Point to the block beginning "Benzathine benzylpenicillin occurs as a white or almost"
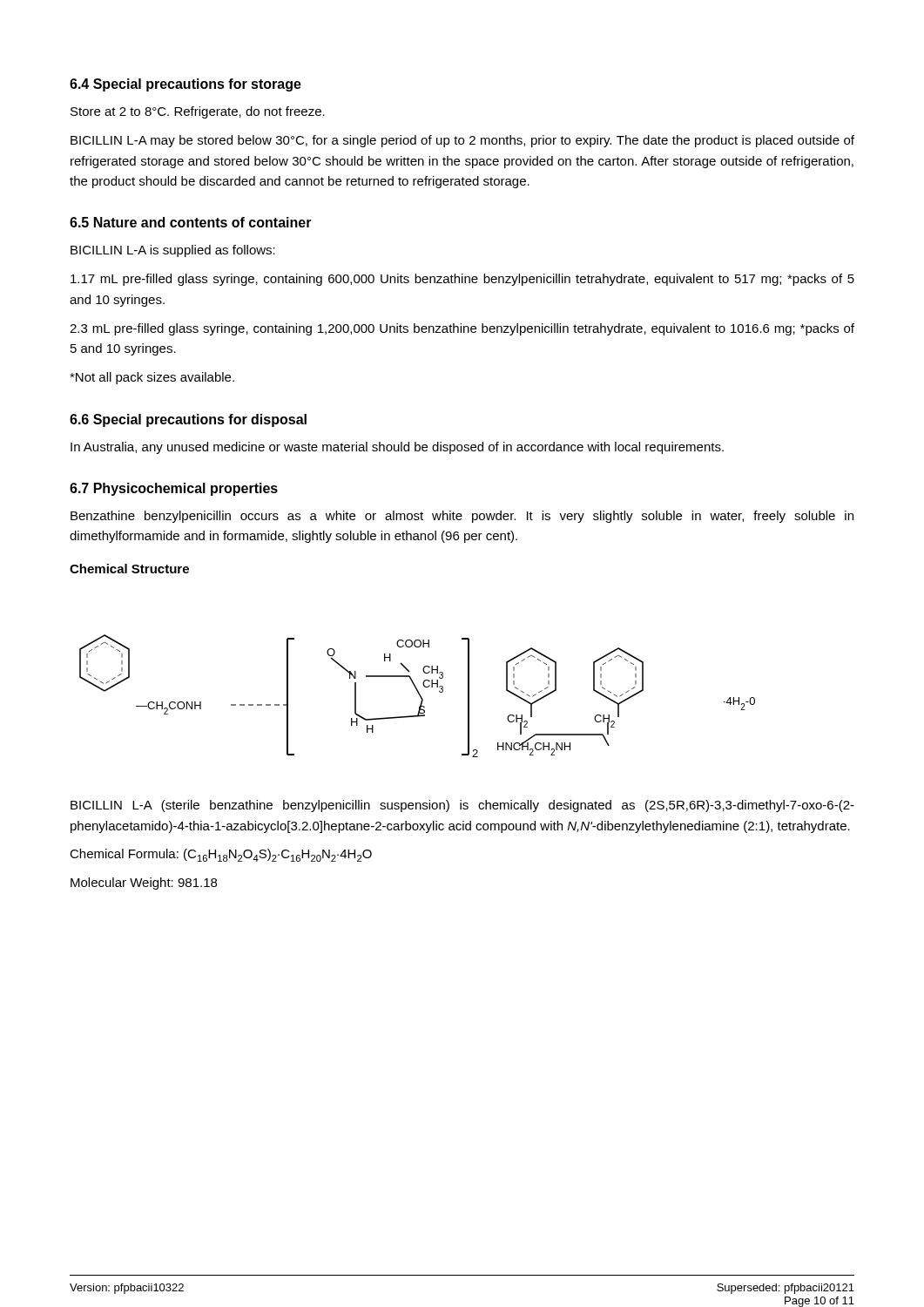 pos(462,525)
